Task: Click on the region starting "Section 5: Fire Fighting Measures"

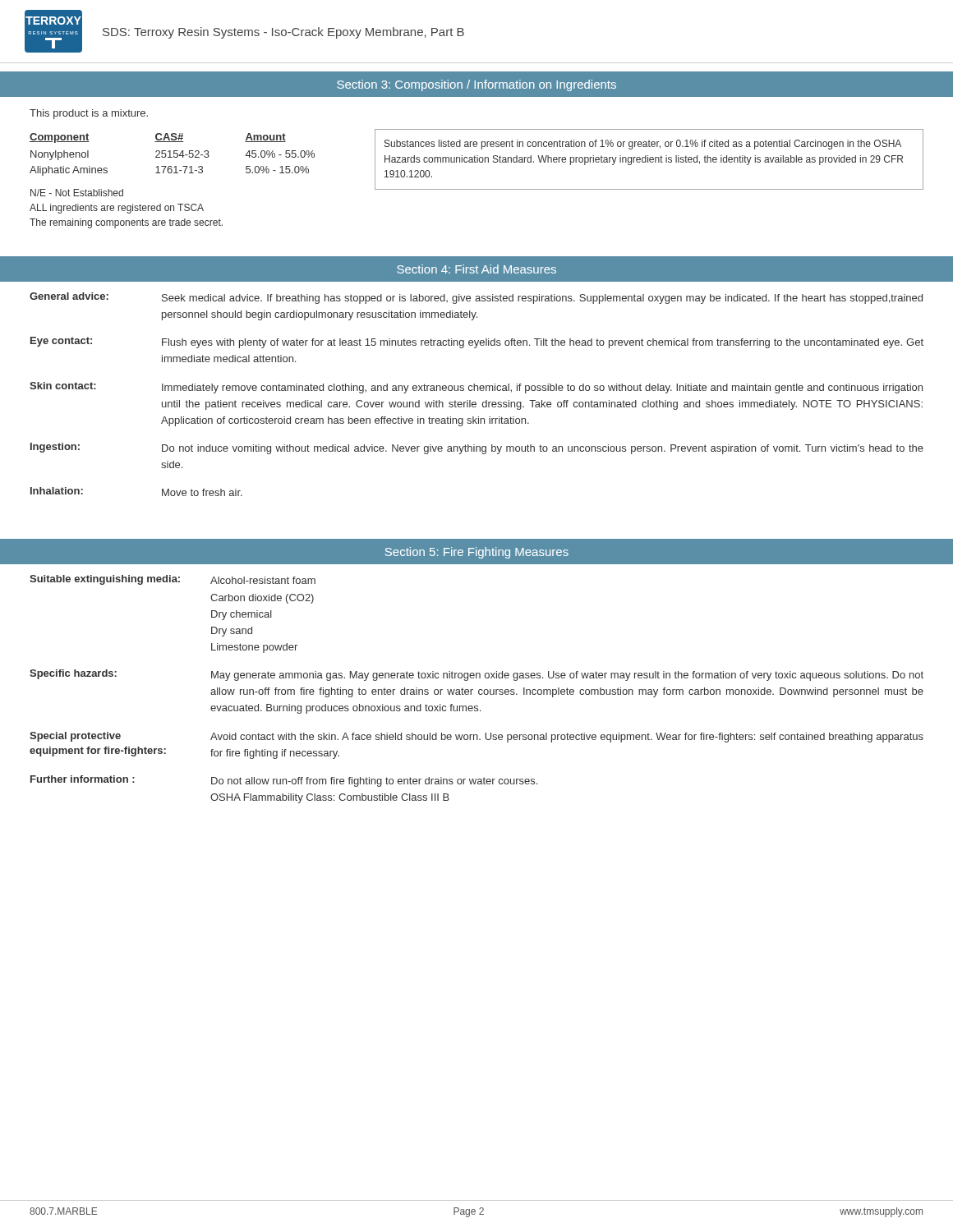Action: tap(476, 552)
